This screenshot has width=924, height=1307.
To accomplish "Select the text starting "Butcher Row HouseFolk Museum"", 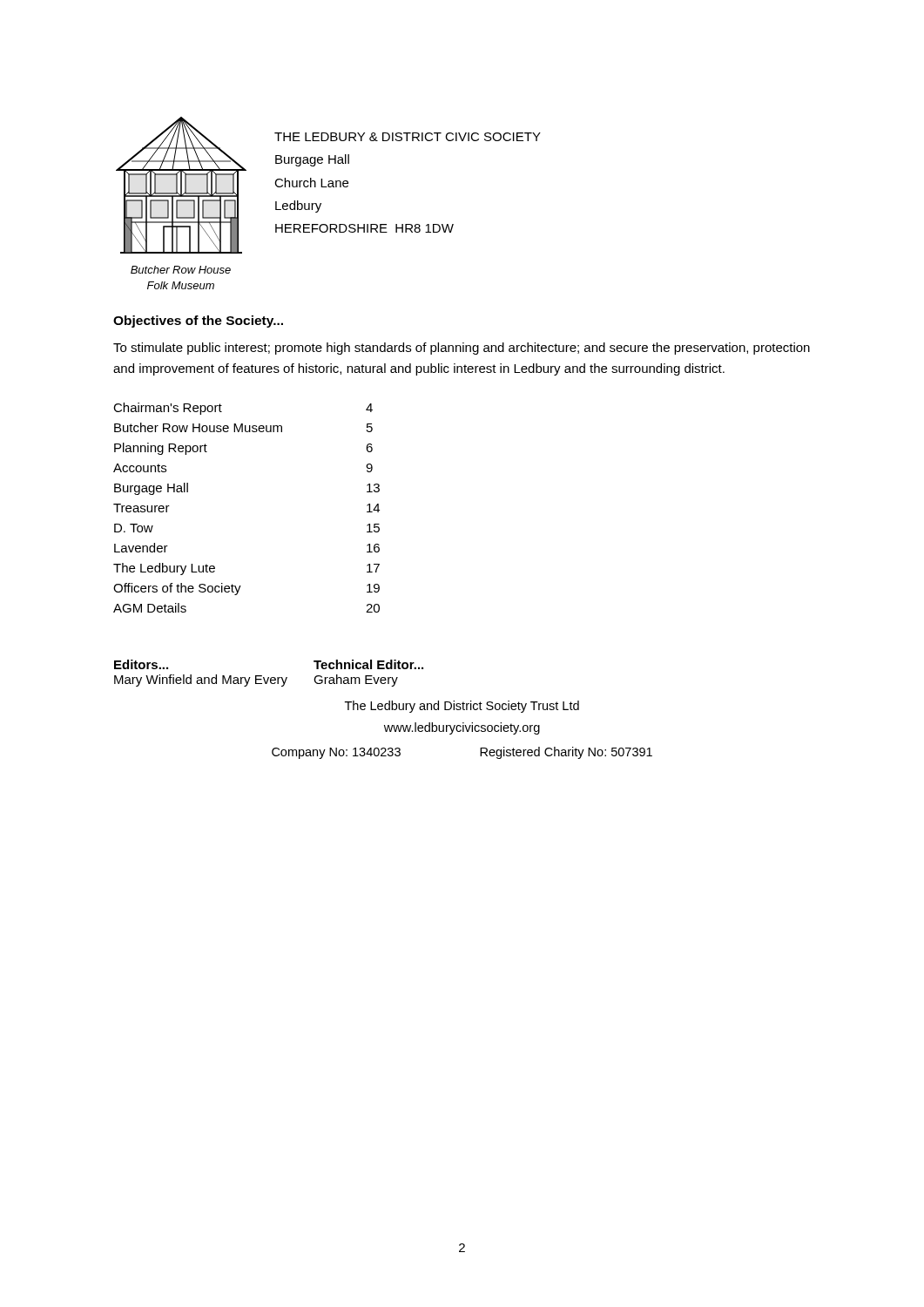I will [181, 278].
